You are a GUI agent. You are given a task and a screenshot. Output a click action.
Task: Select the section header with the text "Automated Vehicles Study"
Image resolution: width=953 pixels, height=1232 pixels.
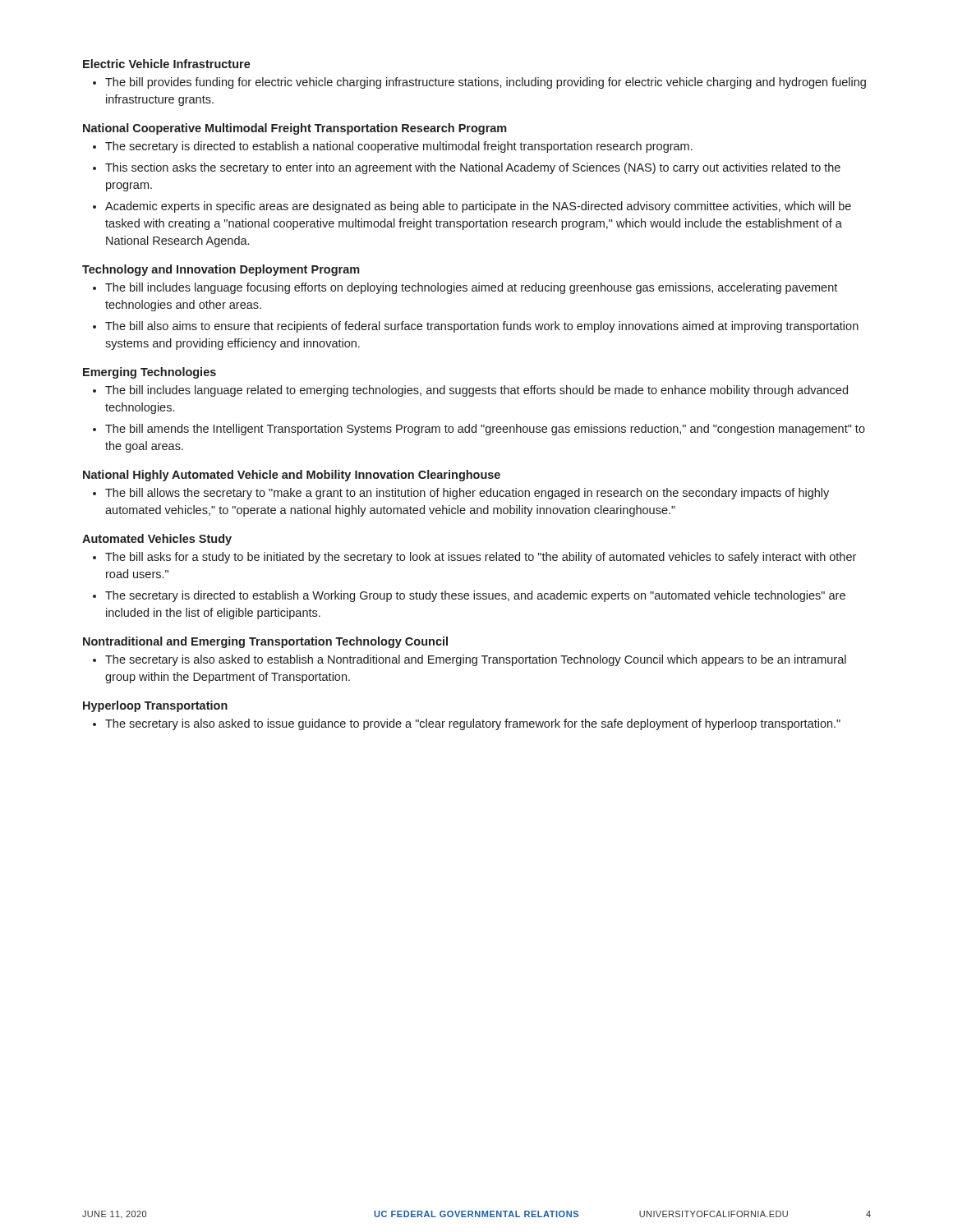(157, 539)
